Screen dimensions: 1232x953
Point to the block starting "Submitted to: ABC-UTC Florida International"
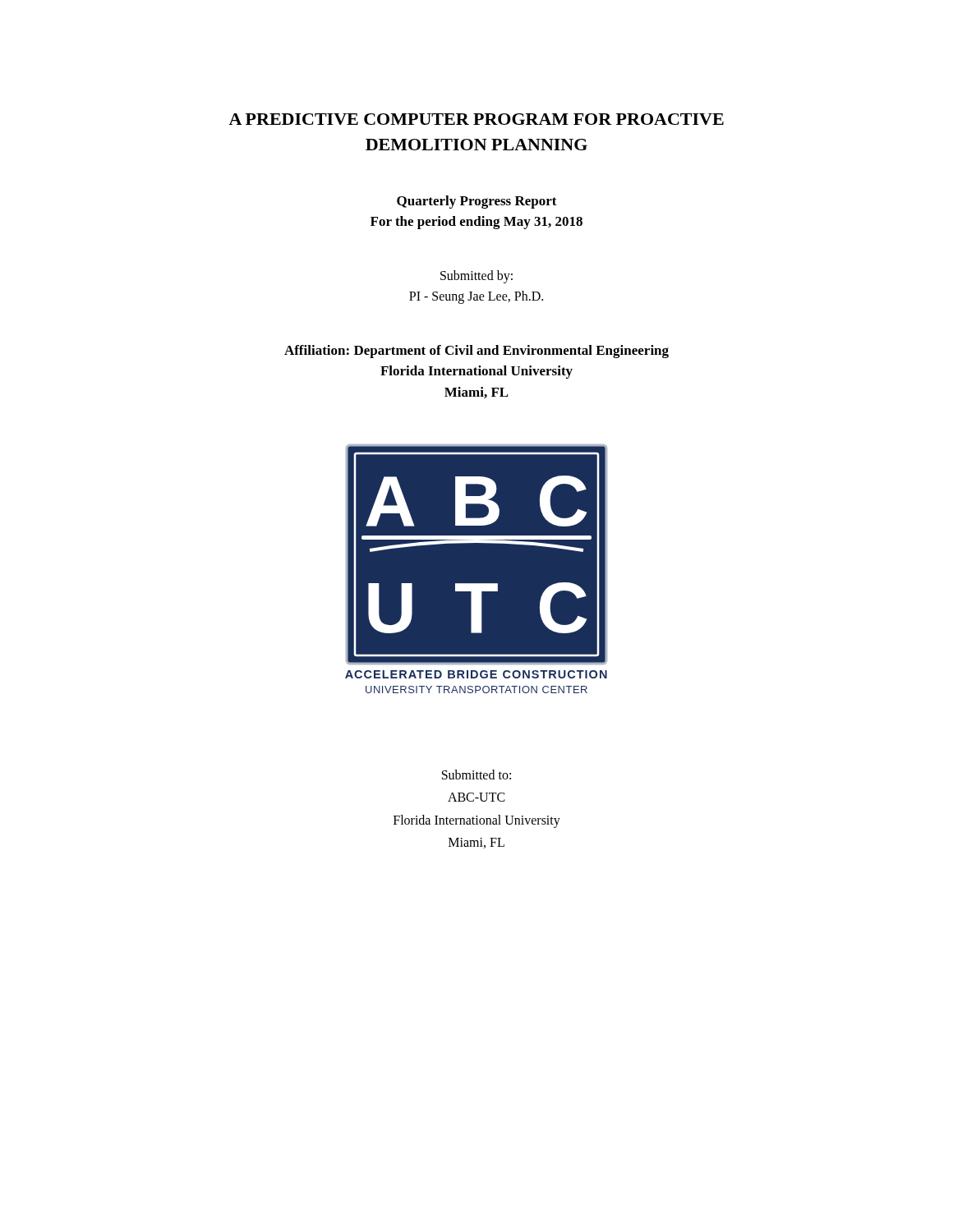pos(476,809)
